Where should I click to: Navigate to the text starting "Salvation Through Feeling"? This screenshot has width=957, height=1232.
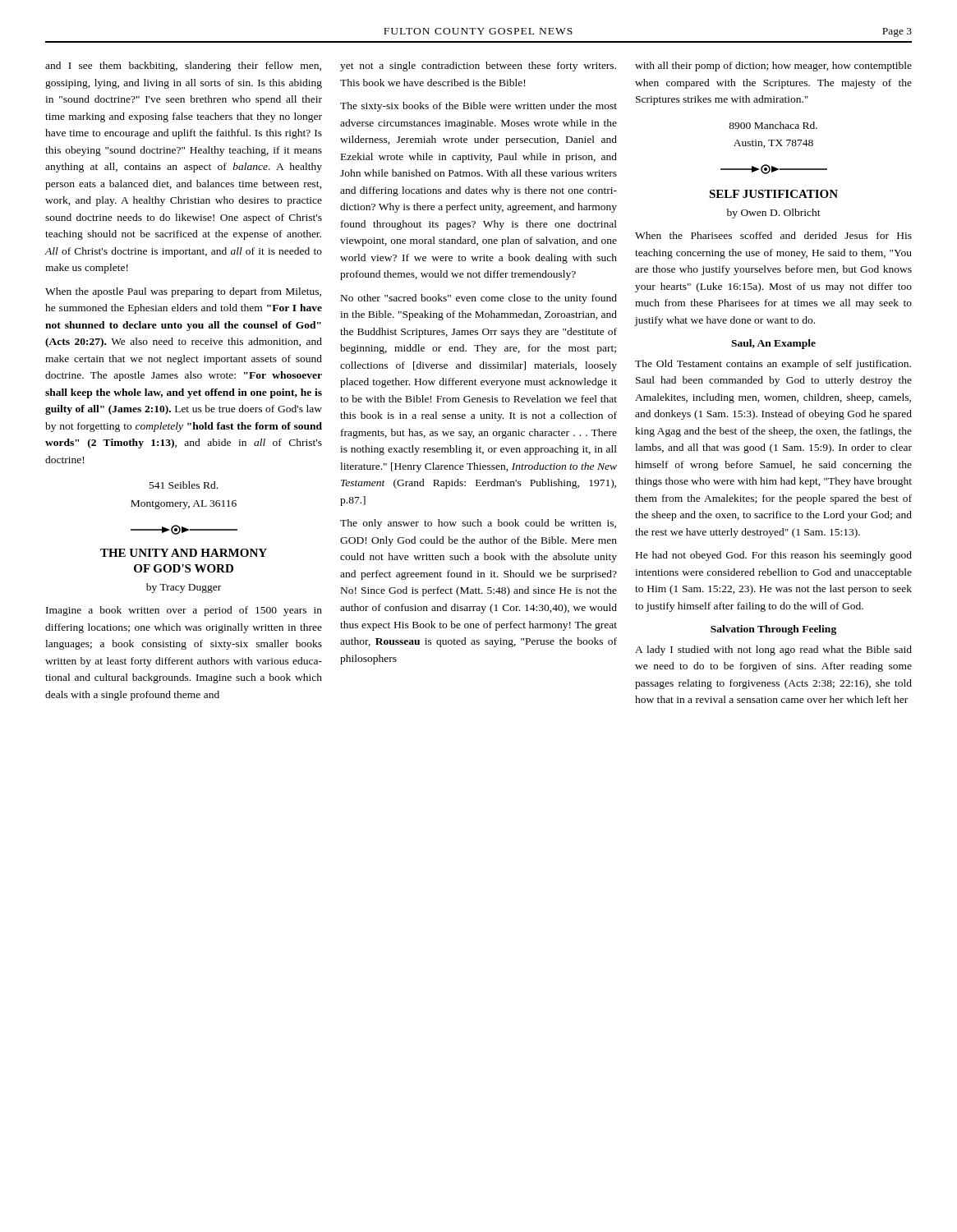(x=773, y=629)
